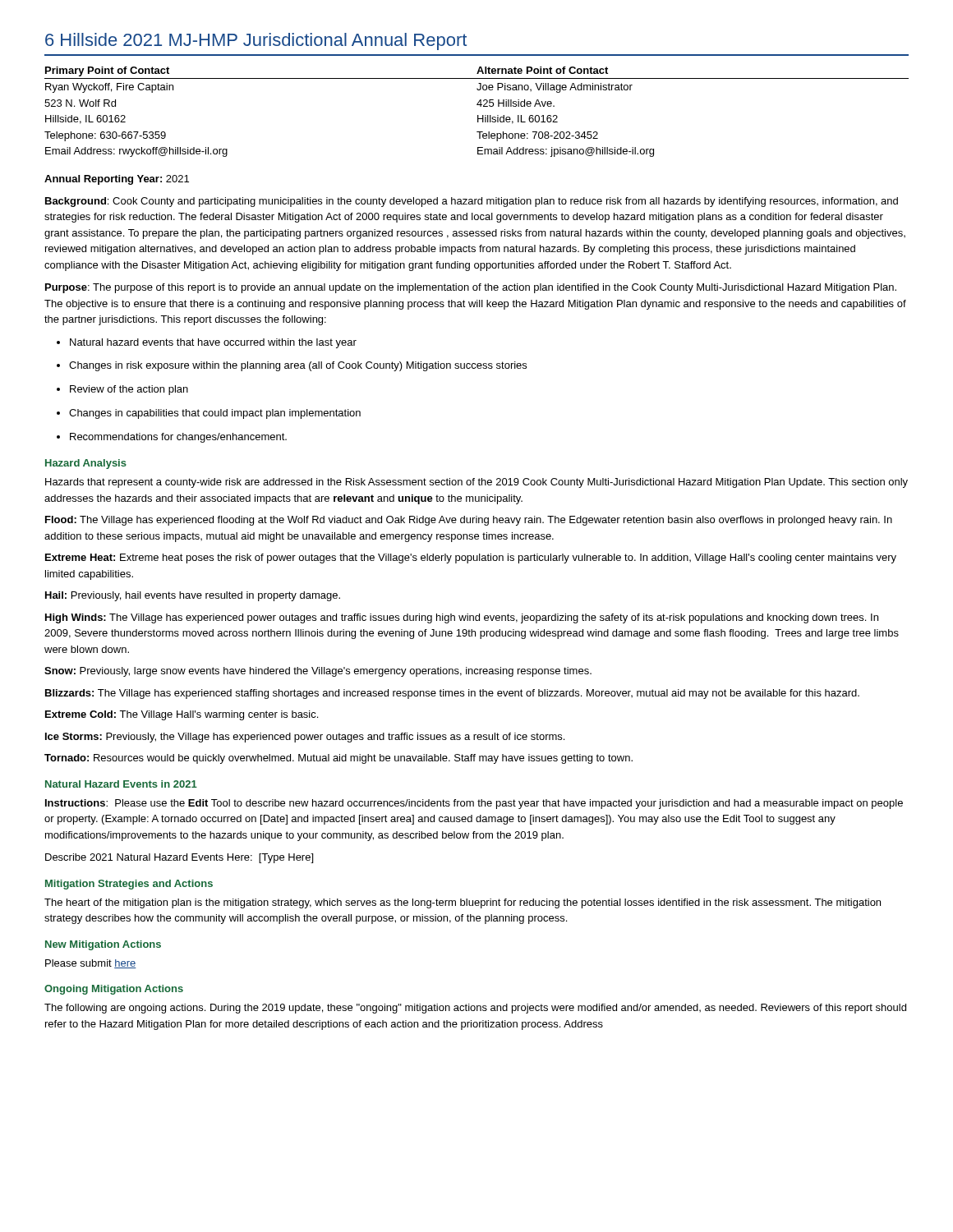Image resolution: width=953 pixels, height=1232 pixels.
Task: Select the text starting "Ice Storms: Previously,"
Action: coord(305,736)
